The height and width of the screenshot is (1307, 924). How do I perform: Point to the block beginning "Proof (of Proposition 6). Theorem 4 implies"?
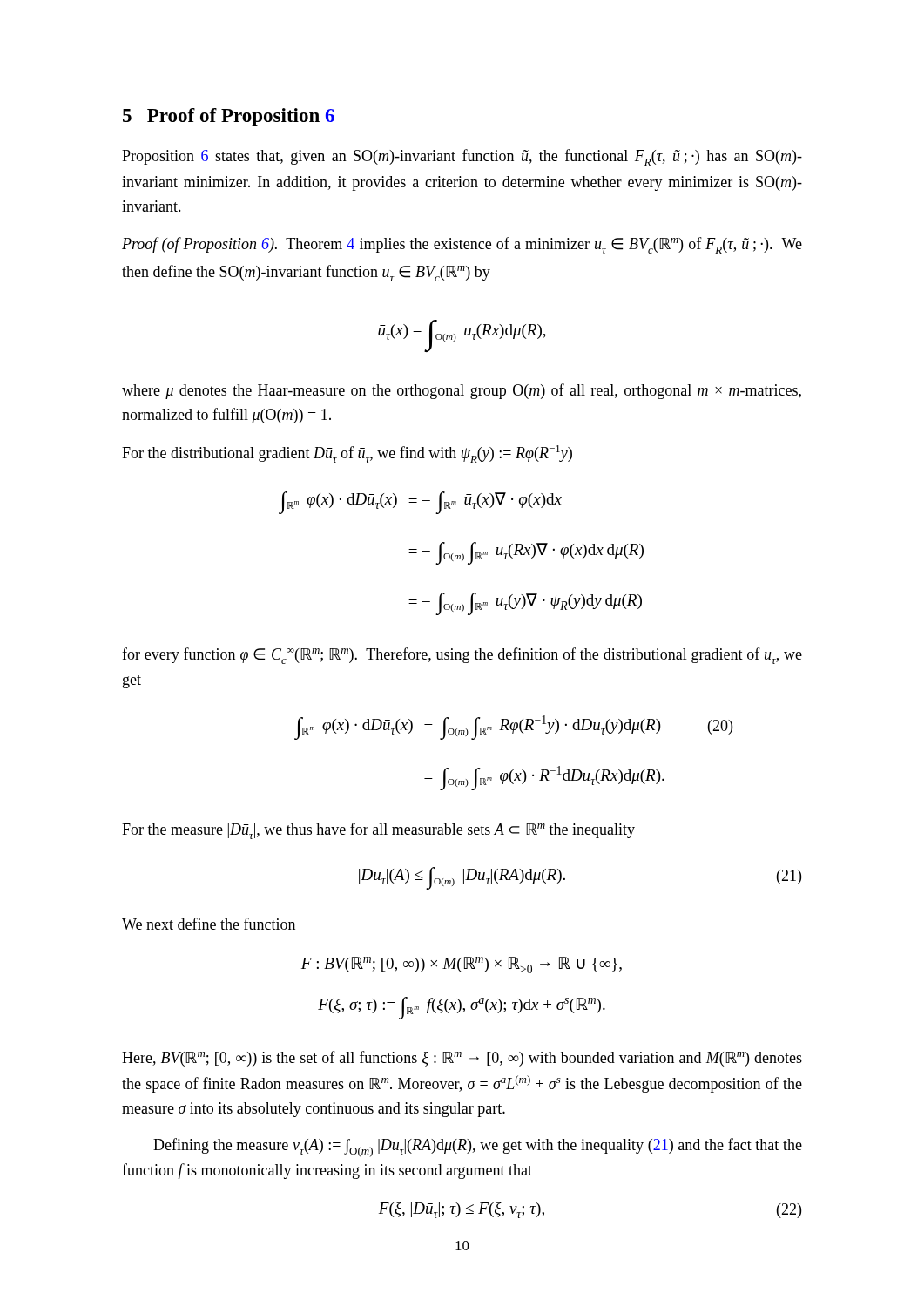462,259
